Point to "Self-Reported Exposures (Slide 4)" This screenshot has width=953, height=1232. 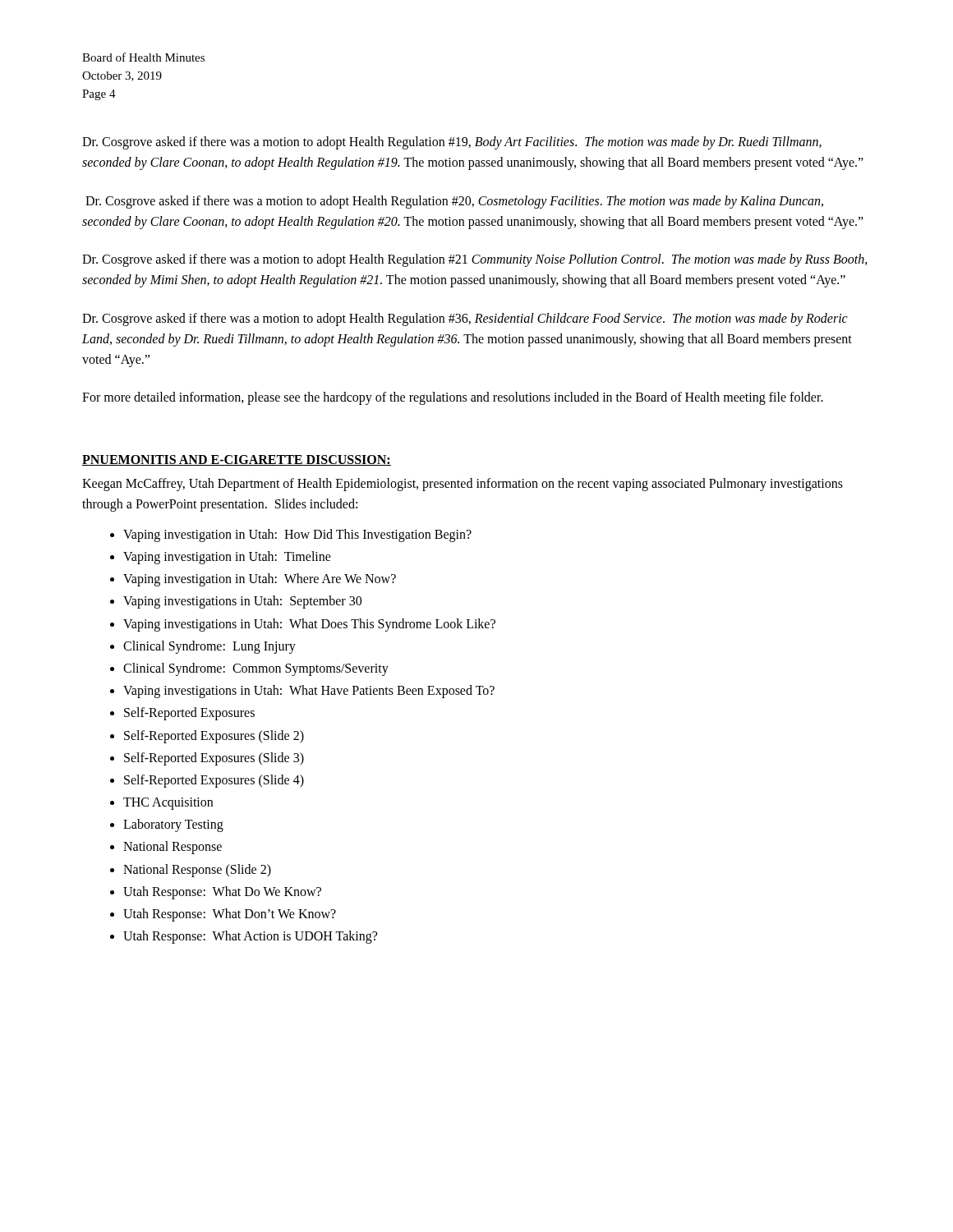click(x=214, y=780)
